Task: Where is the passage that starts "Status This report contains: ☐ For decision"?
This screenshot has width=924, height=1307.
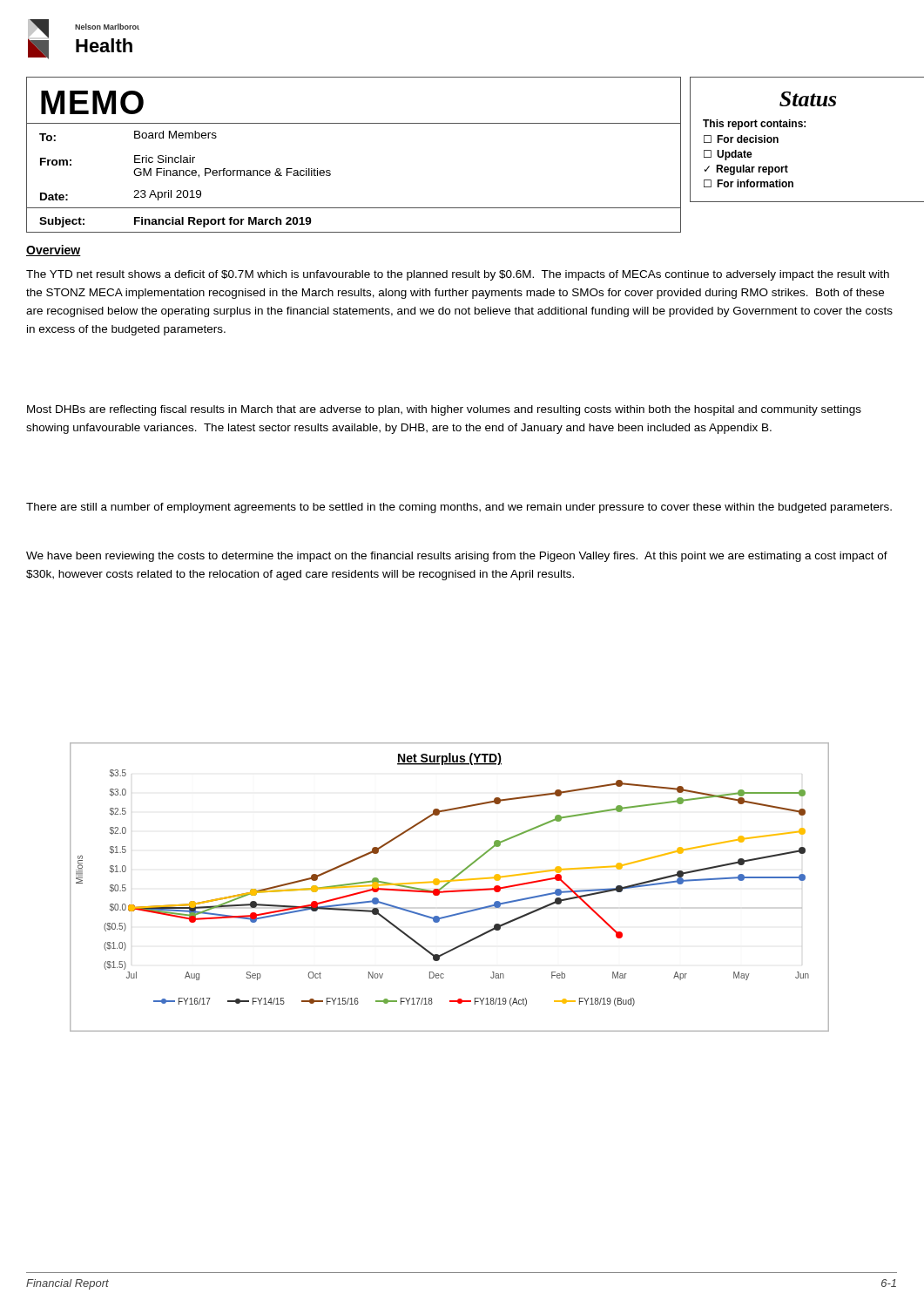Action: point(808,99)
